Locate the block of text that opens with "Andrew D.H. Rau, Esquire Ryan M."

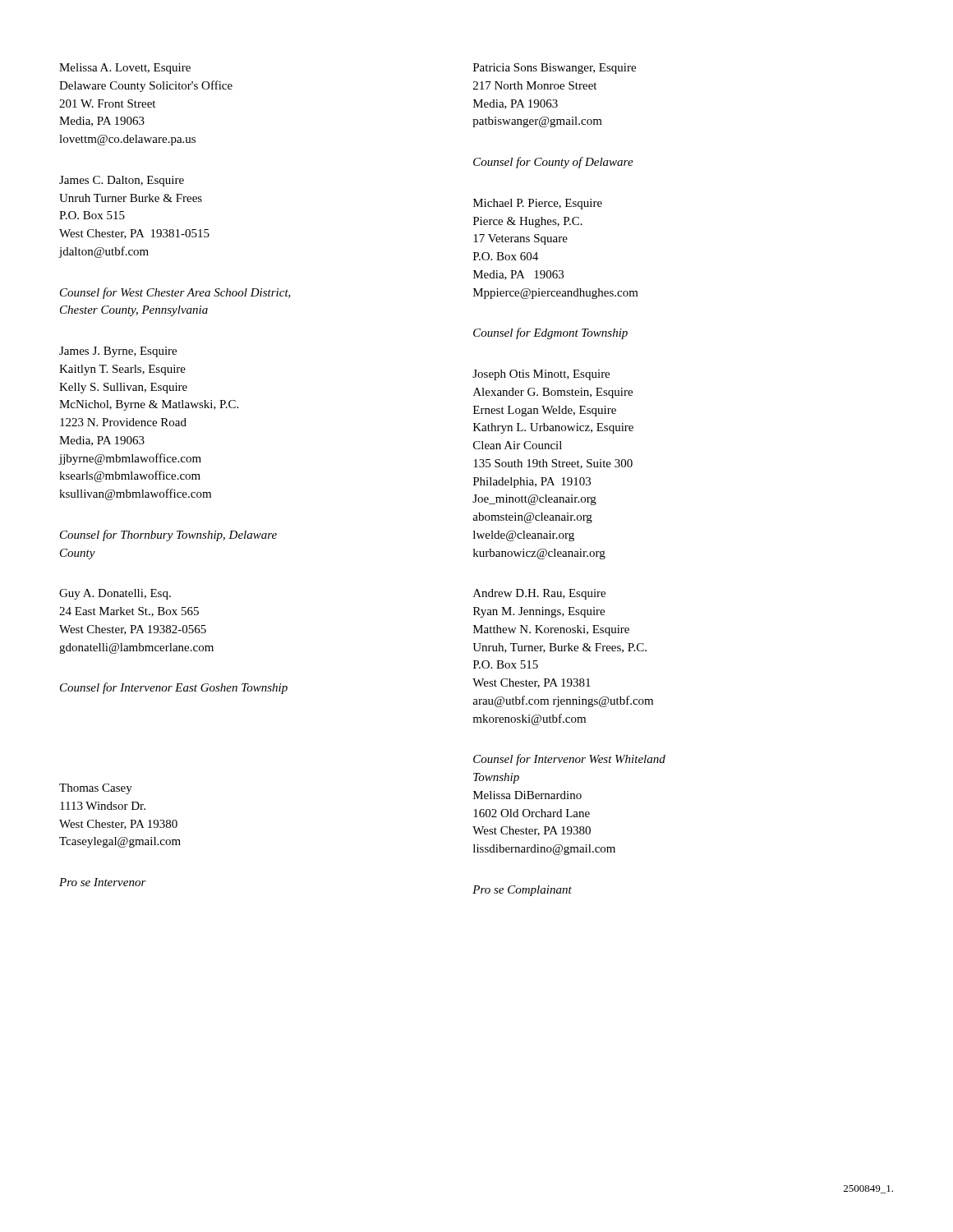pos(539,594)
